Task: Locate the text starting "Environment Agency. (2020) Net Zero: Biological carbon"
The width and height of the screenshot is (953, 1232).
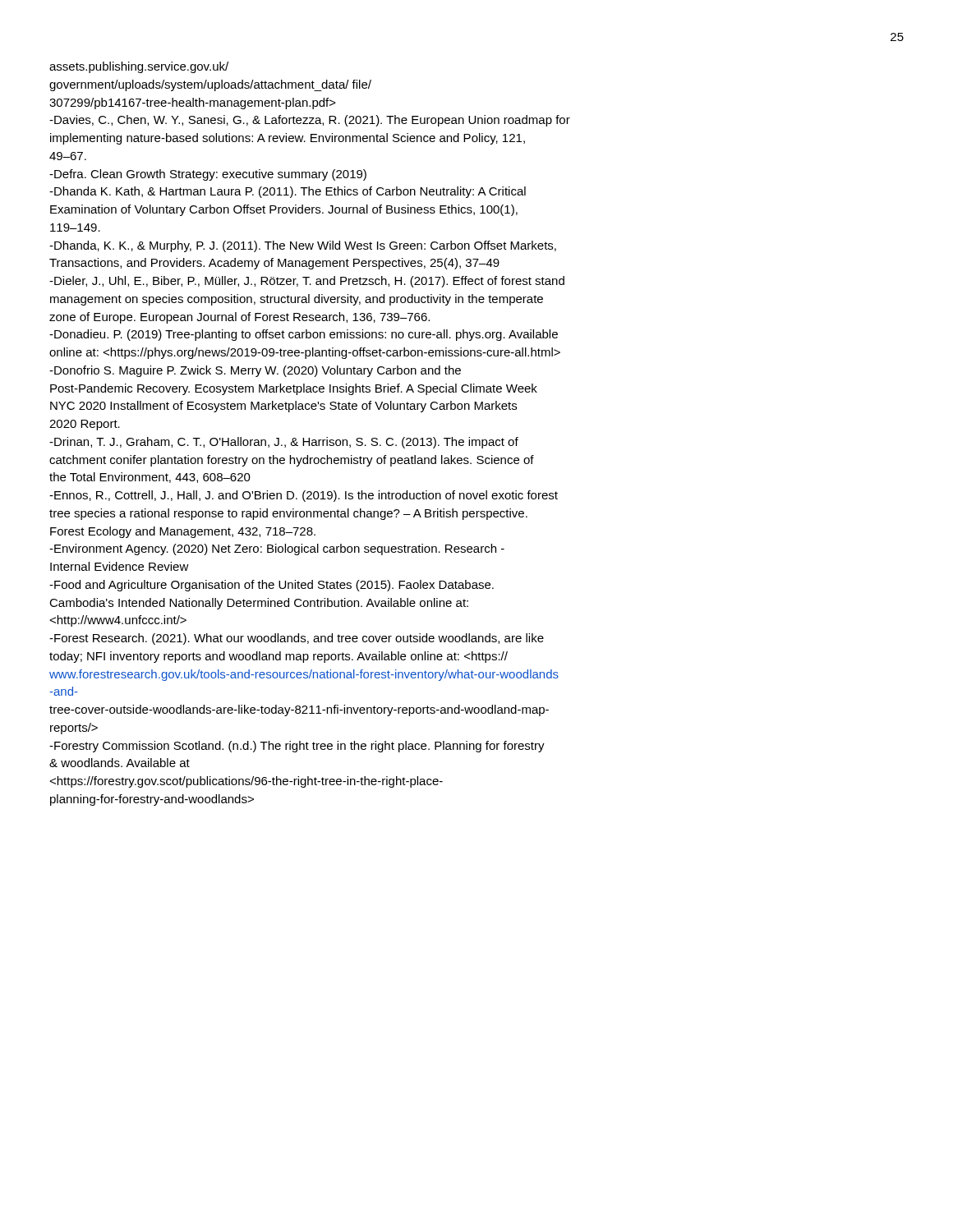Action: [x=277, y=557]
